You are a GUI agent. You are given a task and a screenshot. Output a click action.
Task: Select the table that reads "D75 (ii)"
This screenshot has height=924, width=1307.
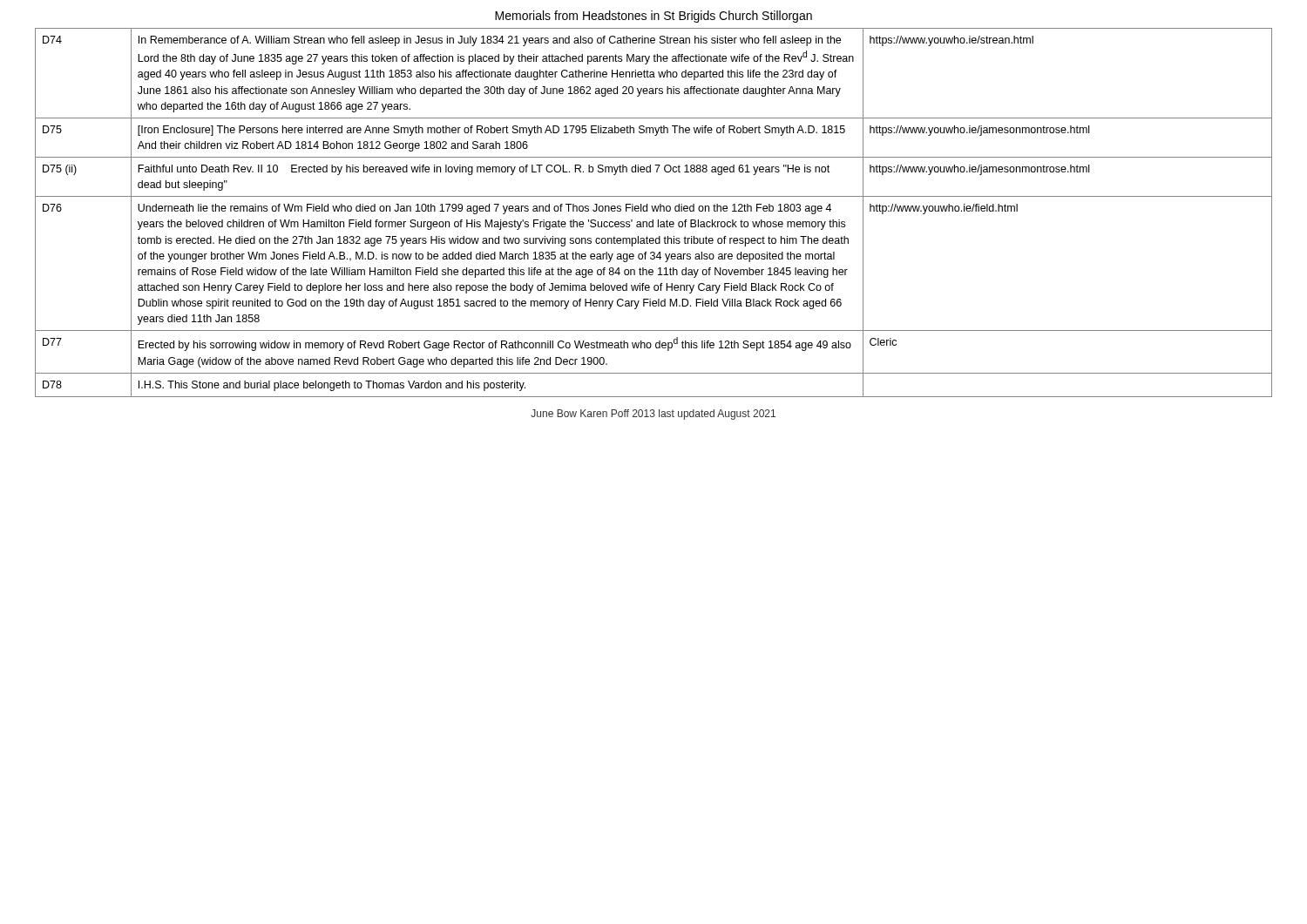(654, 212)
